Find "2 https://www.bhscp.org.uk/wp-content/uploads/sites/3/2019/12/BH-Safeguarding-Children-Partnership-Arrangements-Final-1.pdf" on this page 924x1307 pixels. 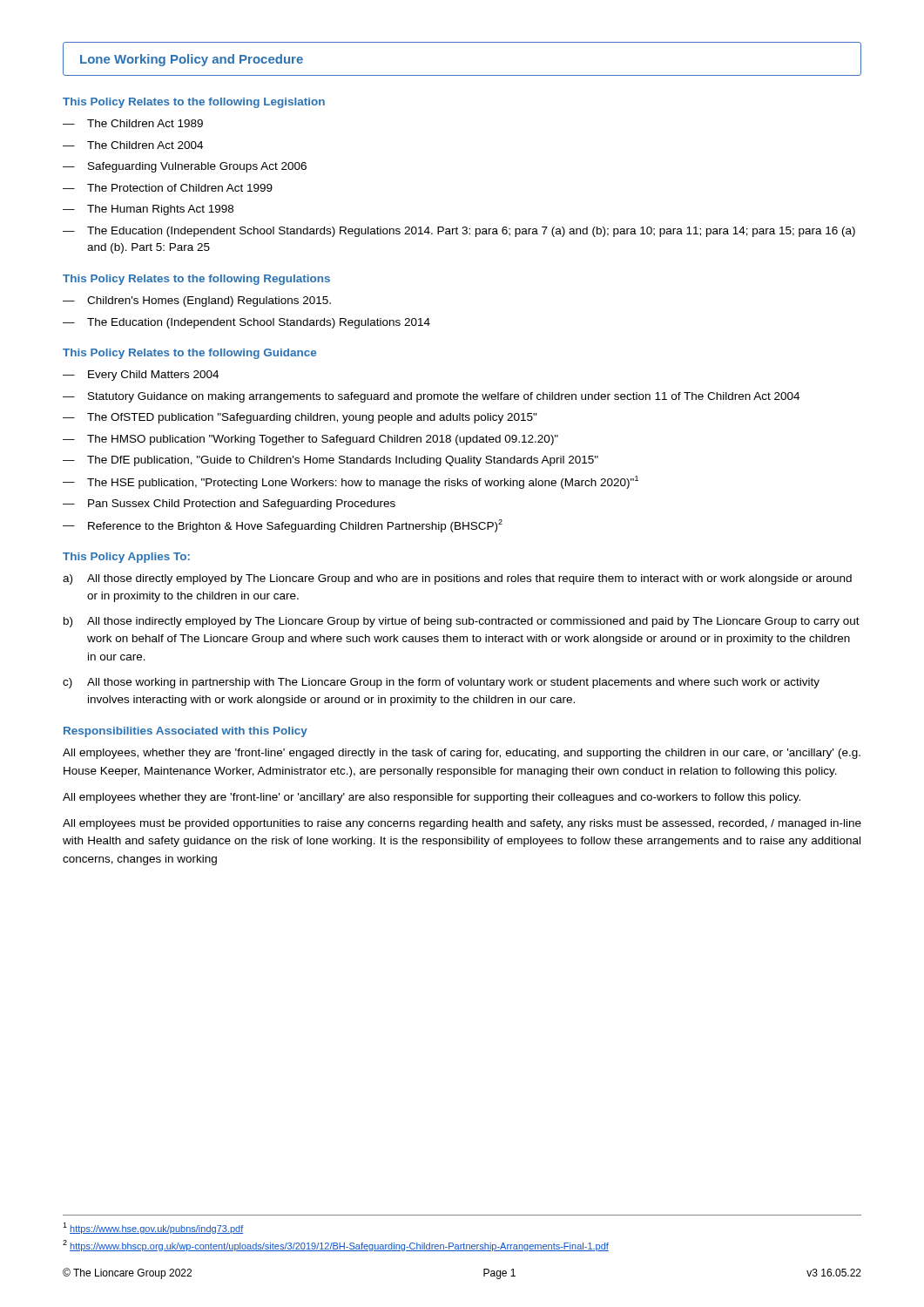point(336,1245)
